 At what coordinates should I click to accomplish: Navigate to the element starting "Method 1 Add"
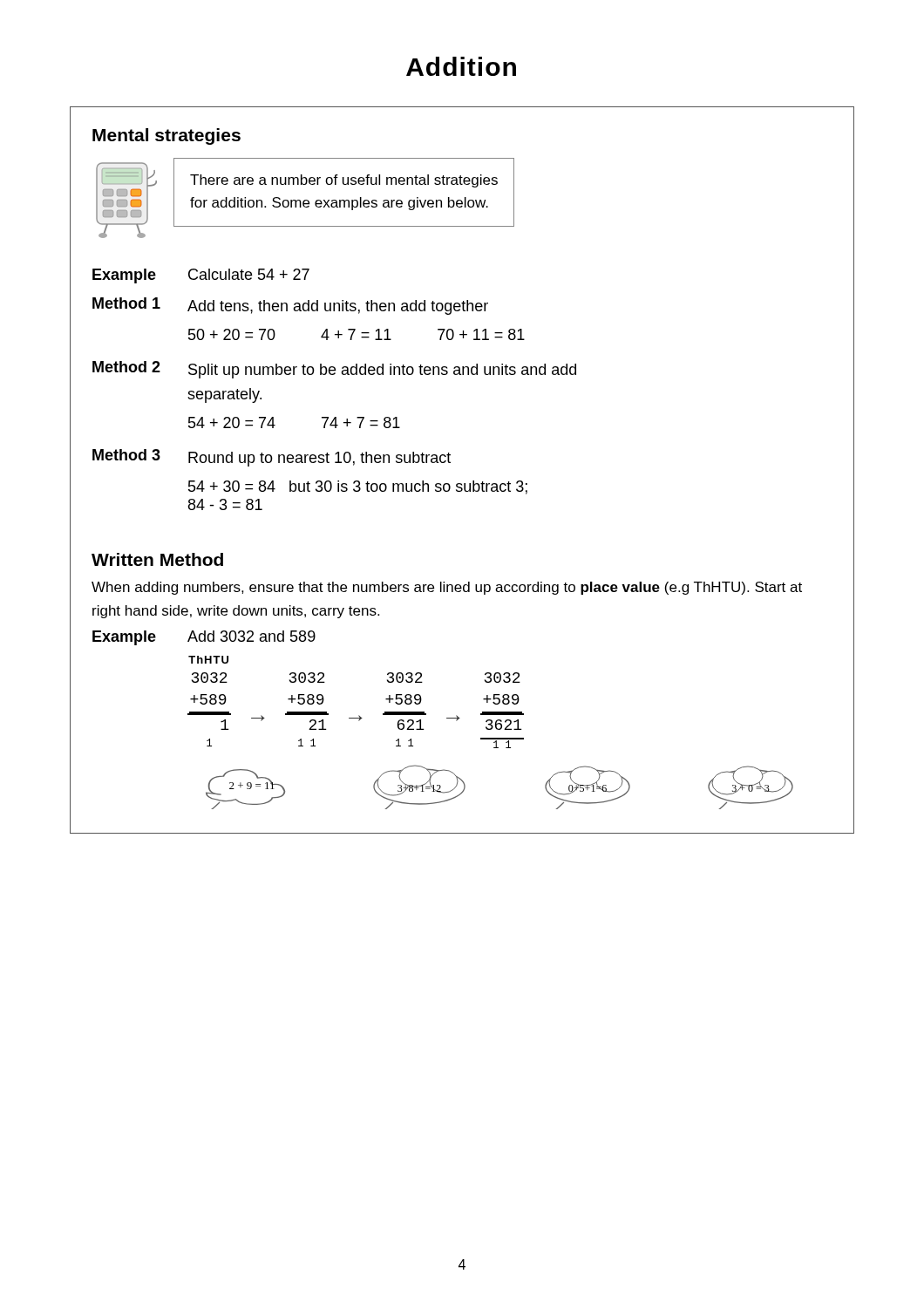click(462, 307)
